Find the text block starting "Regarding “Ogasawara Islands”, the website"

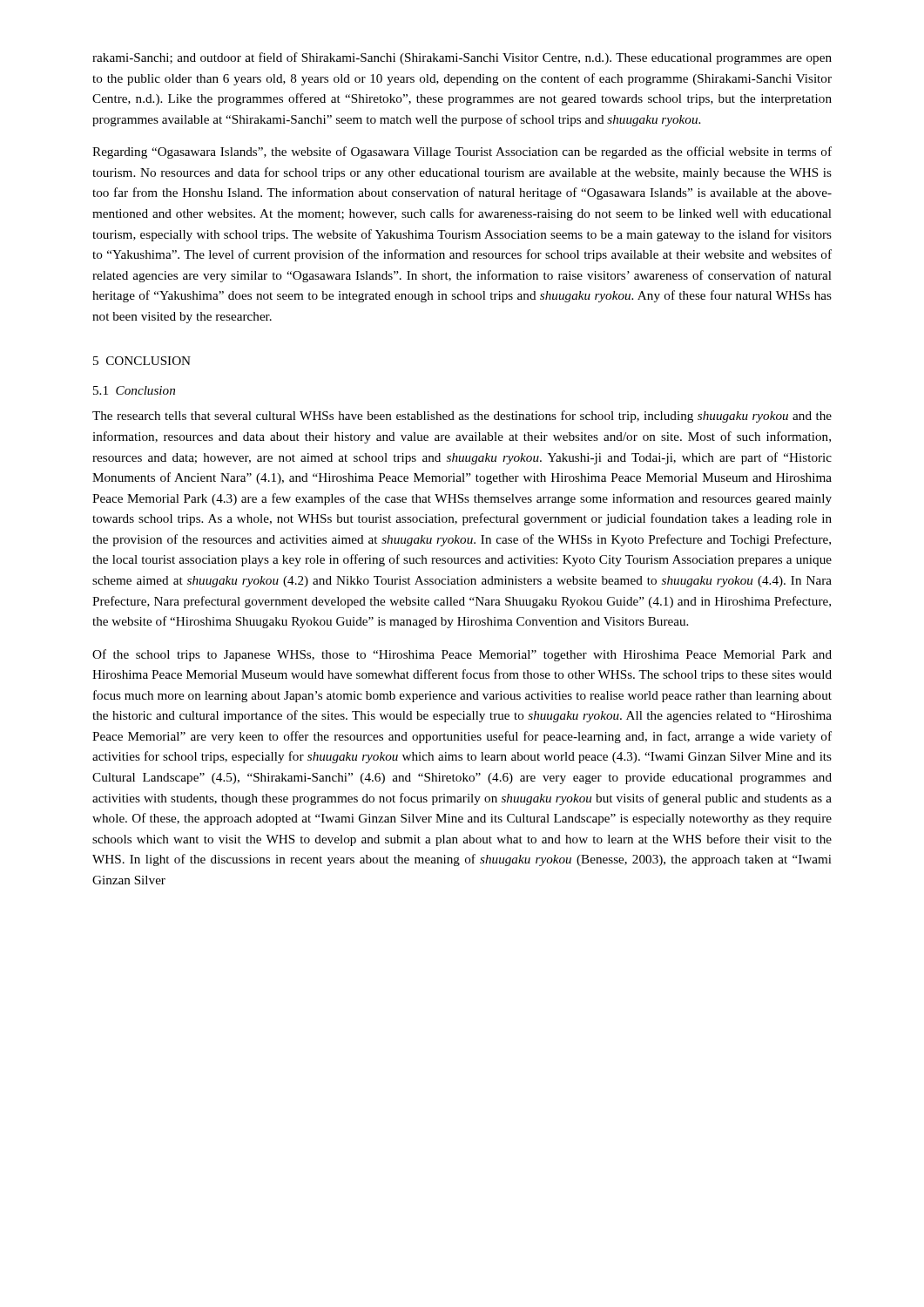pyautogui.click(x=462, y=234)
